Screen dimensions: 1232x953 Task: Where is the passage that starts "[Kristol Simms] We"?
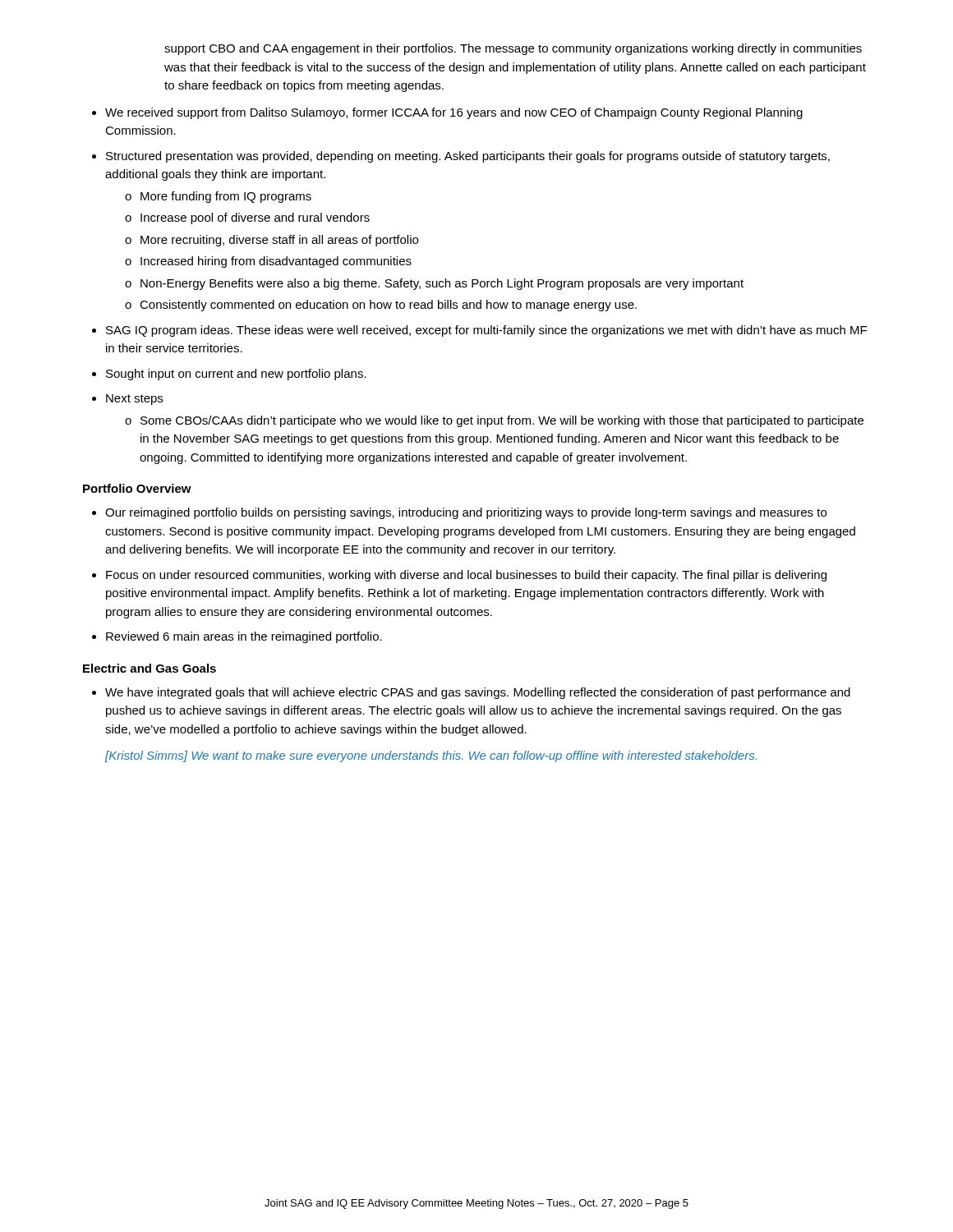pyautogui.click(x=432, y=755)
